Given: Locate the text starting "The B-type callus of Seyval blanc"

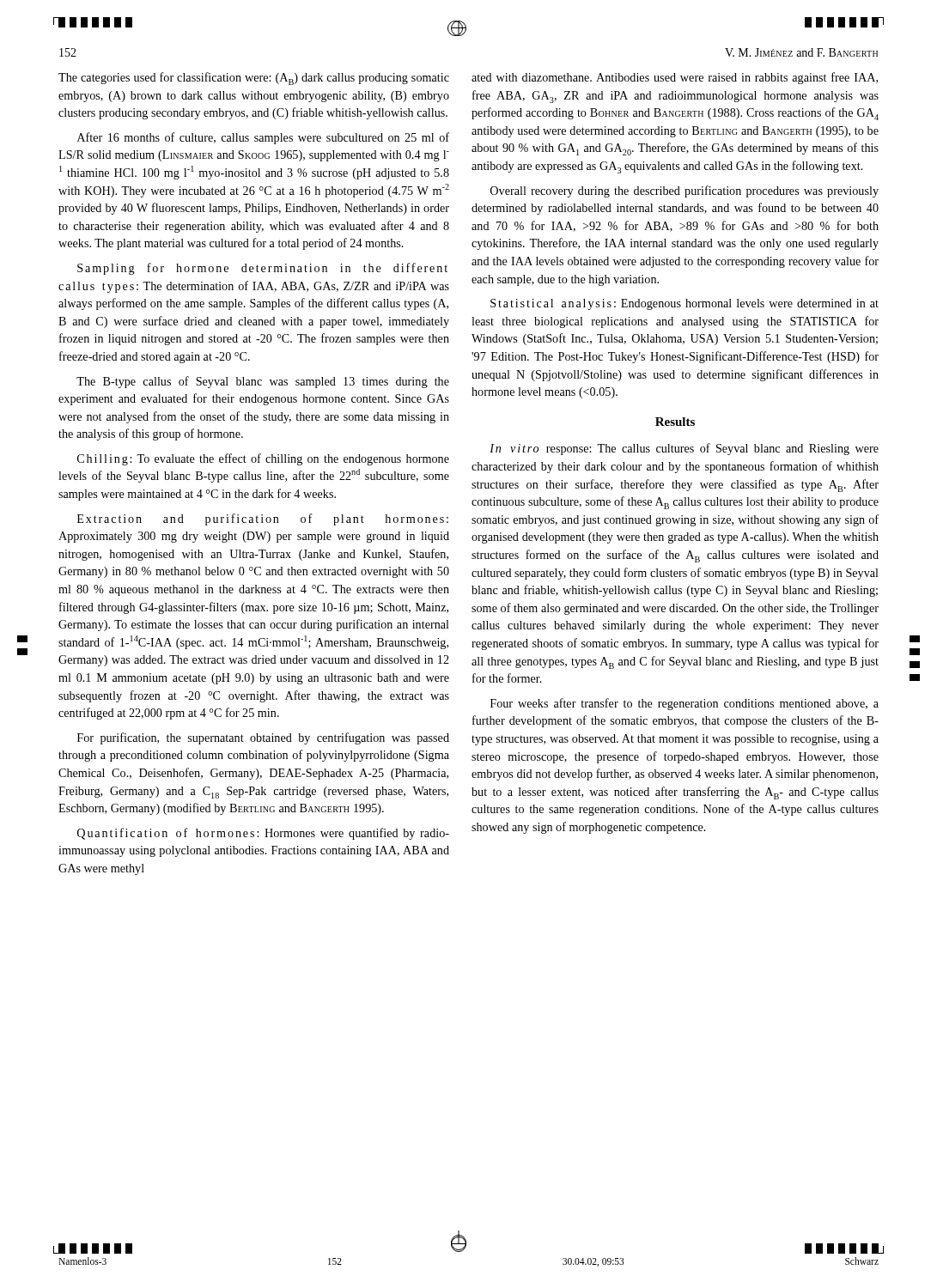Looking at the screenshot, I should click(254, 408).
